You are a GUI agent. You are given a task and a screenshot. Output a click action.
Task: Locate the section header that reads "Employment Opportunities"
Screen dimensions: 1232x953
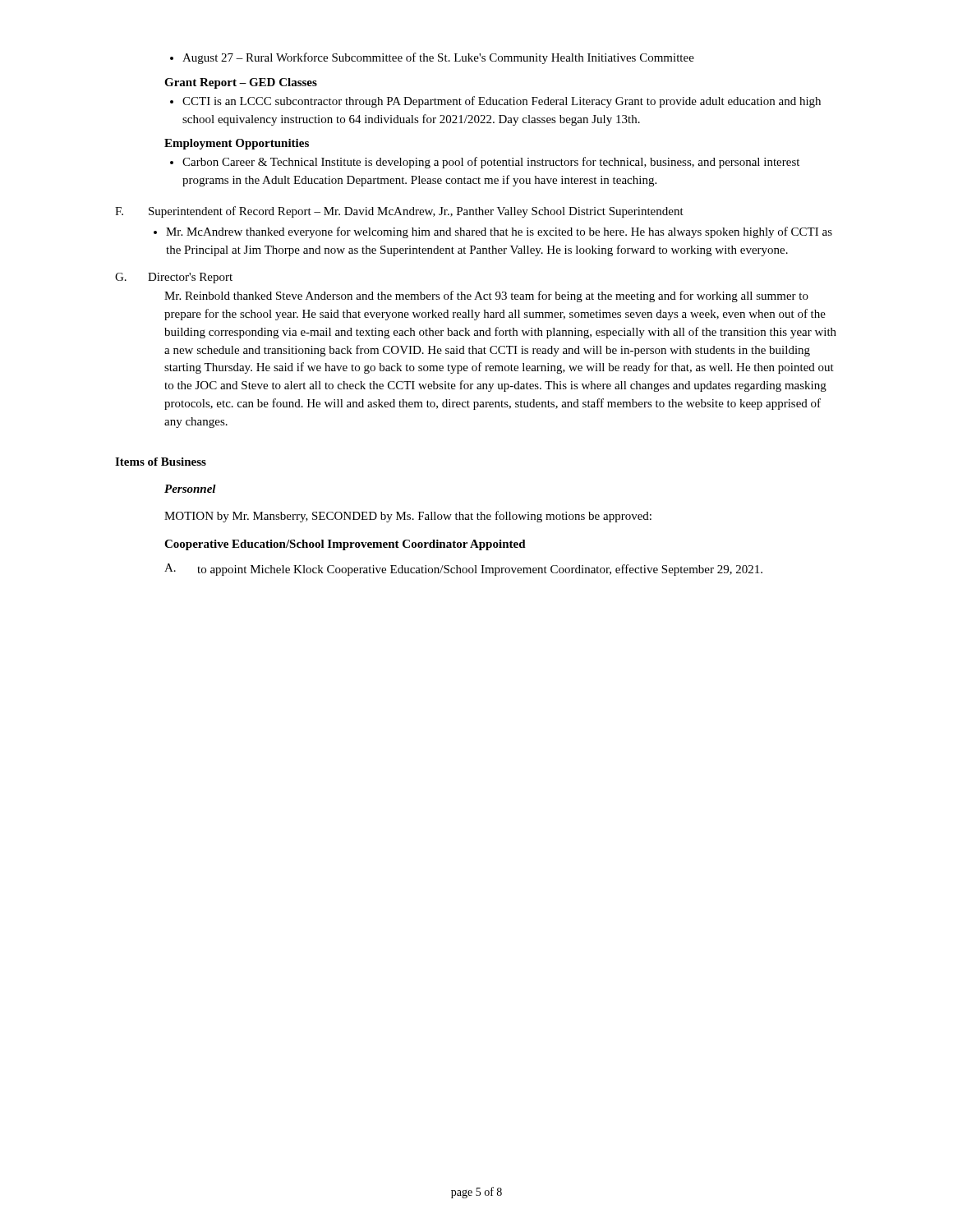coord(237,143)
